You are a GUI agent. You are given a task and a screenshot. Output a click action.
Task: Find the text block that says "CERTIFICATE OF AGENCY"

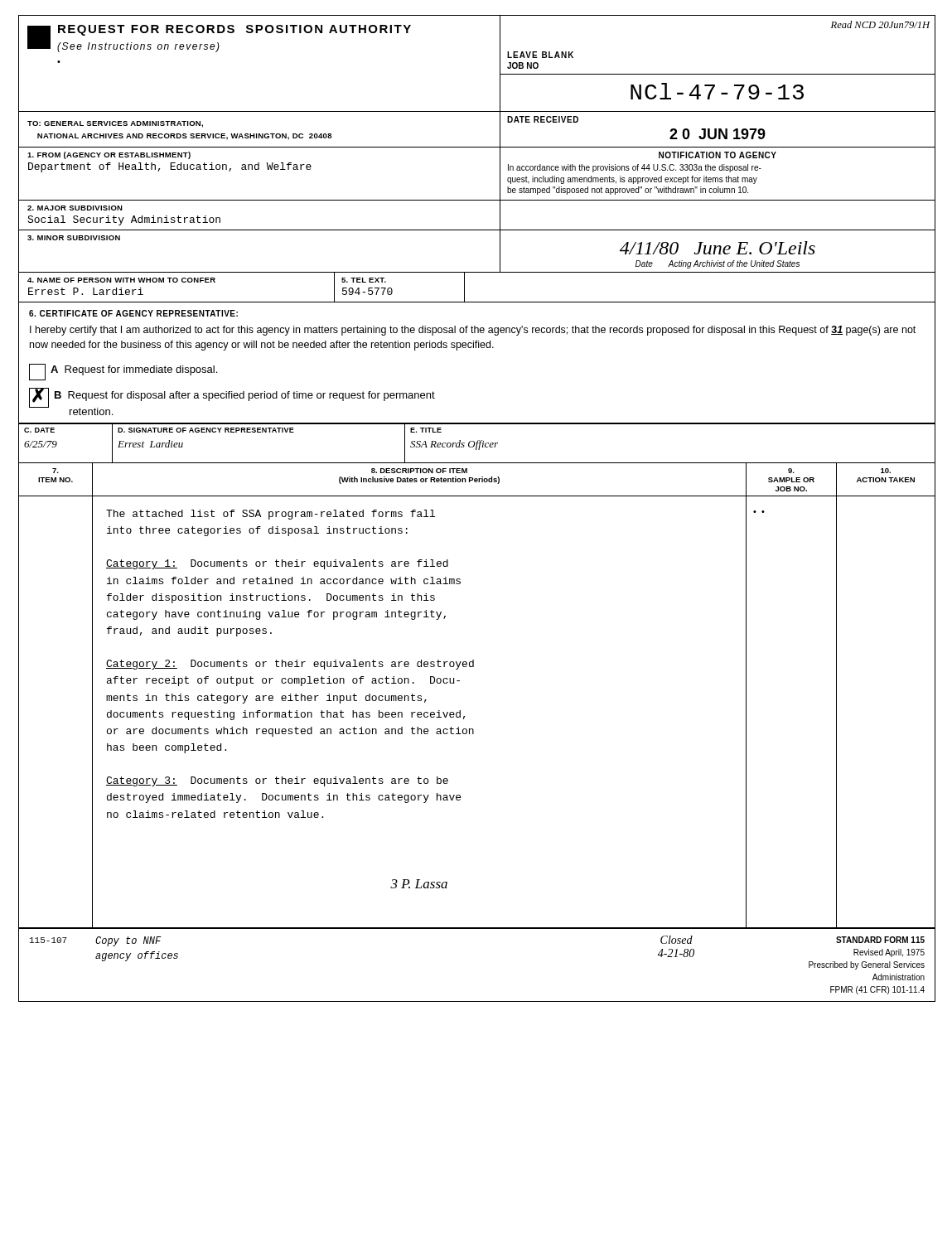tap(477, 331)
